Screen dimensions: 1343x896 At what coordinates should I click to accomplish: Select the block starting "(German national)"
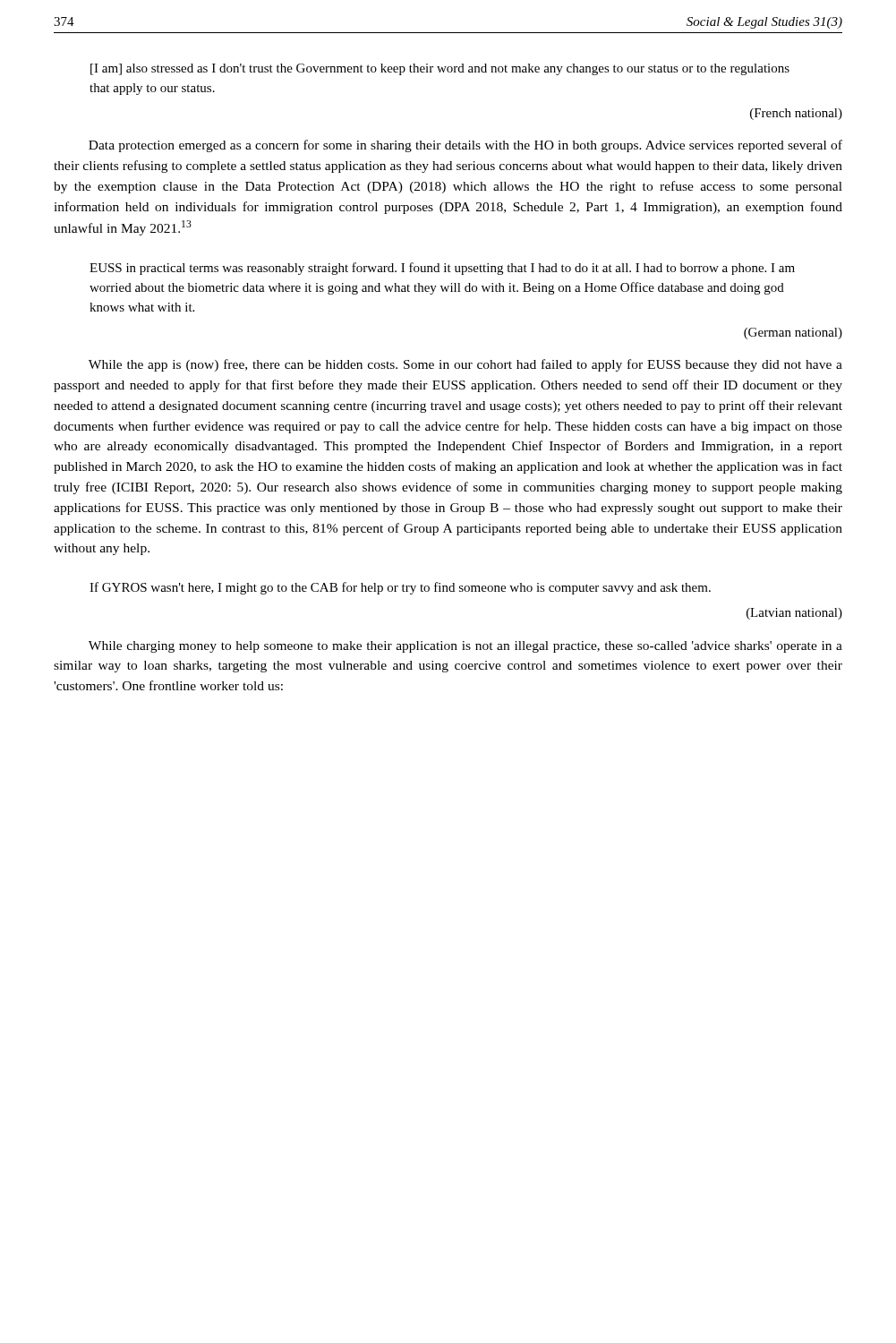(x=793, y=332)
